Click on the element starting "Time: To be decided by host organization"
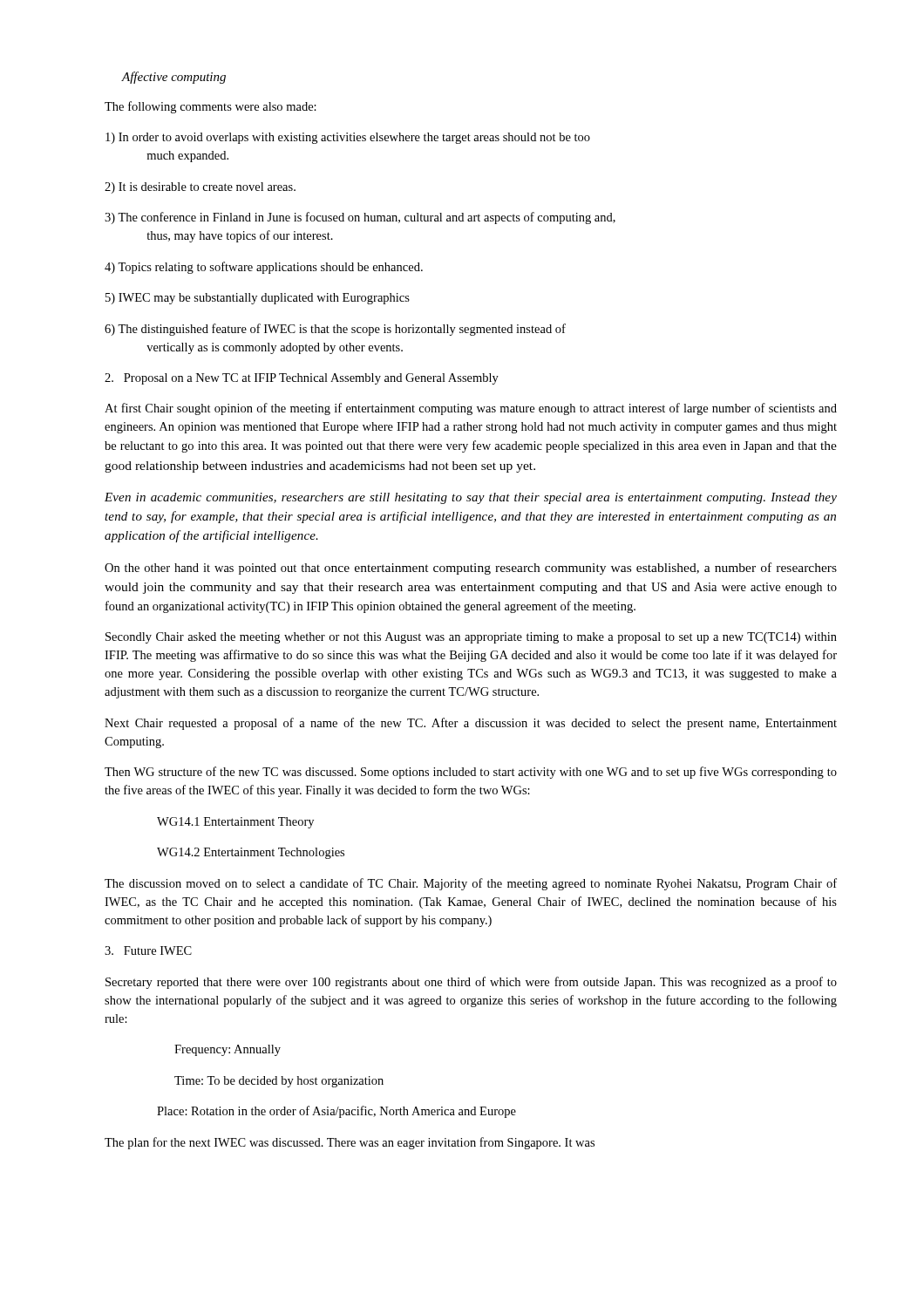Screen dimensions: 1308x924 pyautogui.click(x=279, y=1082)
